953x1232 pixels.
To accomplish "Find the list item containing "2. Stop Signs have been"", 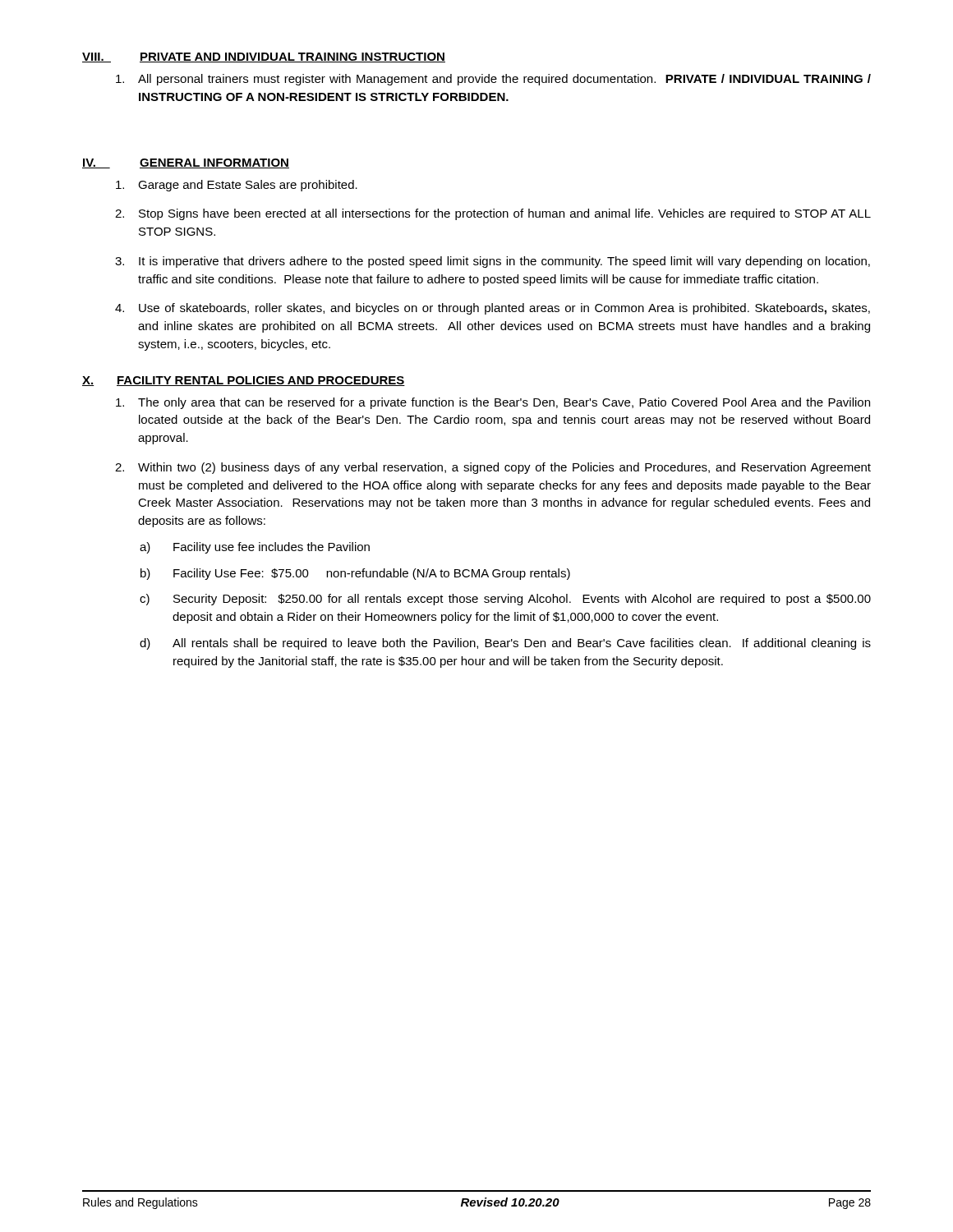I will point(493,223).
